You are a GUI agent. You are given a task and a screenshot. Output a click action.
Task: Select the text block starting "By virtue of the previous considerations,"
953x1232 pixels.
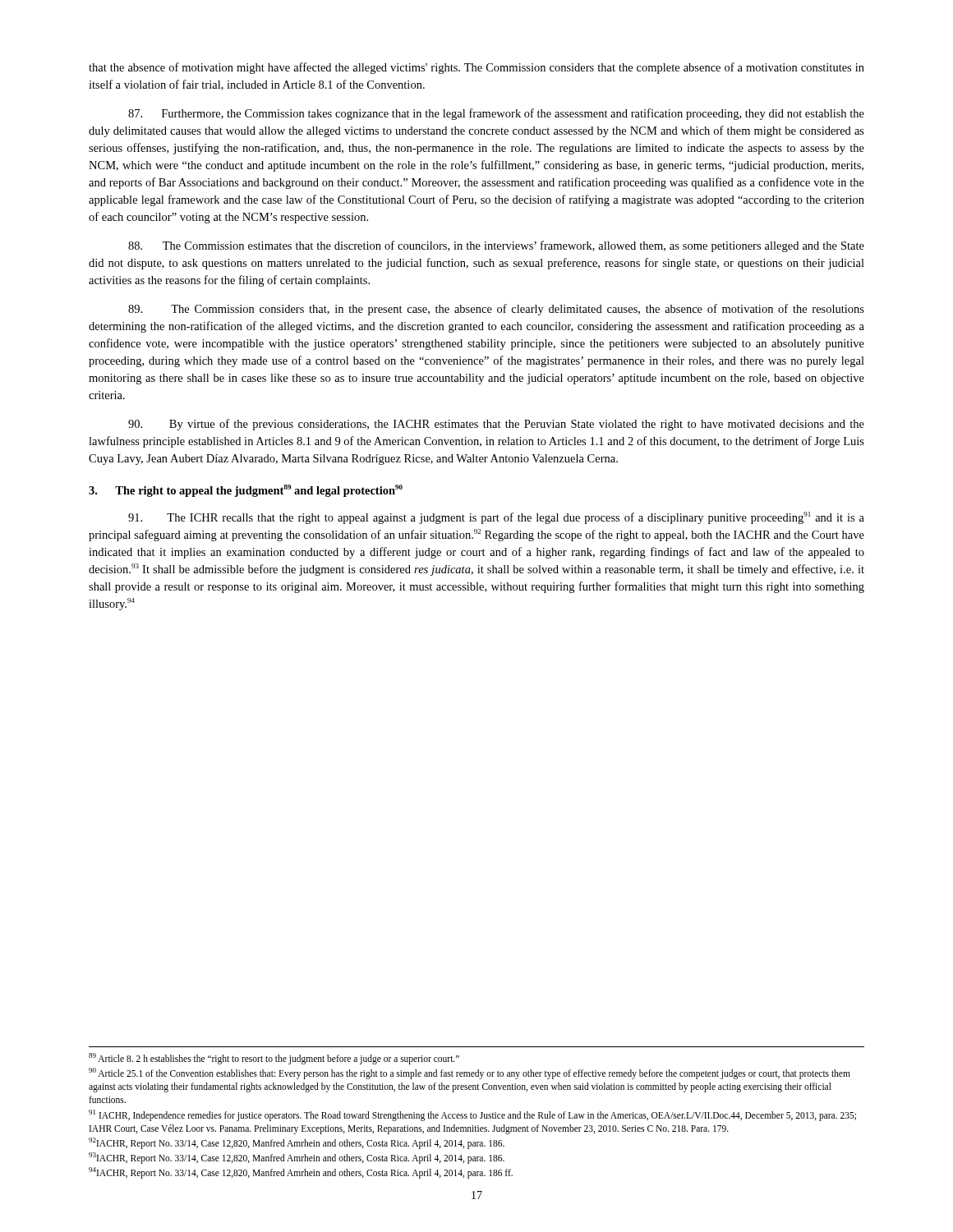(476, 441)
